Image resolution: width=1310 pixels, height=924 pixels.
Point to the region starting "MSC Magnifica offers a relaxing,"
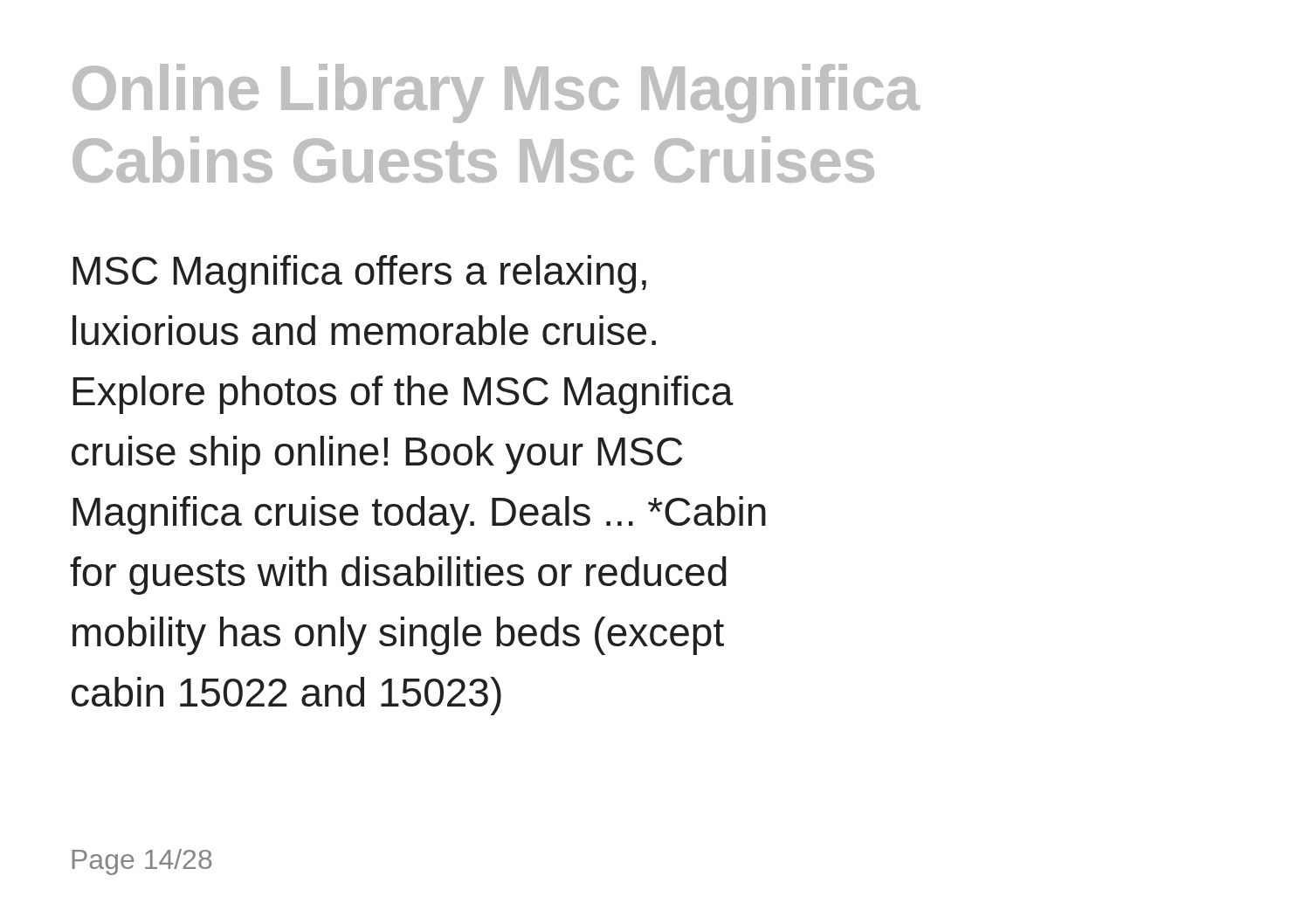click(419, 481)
